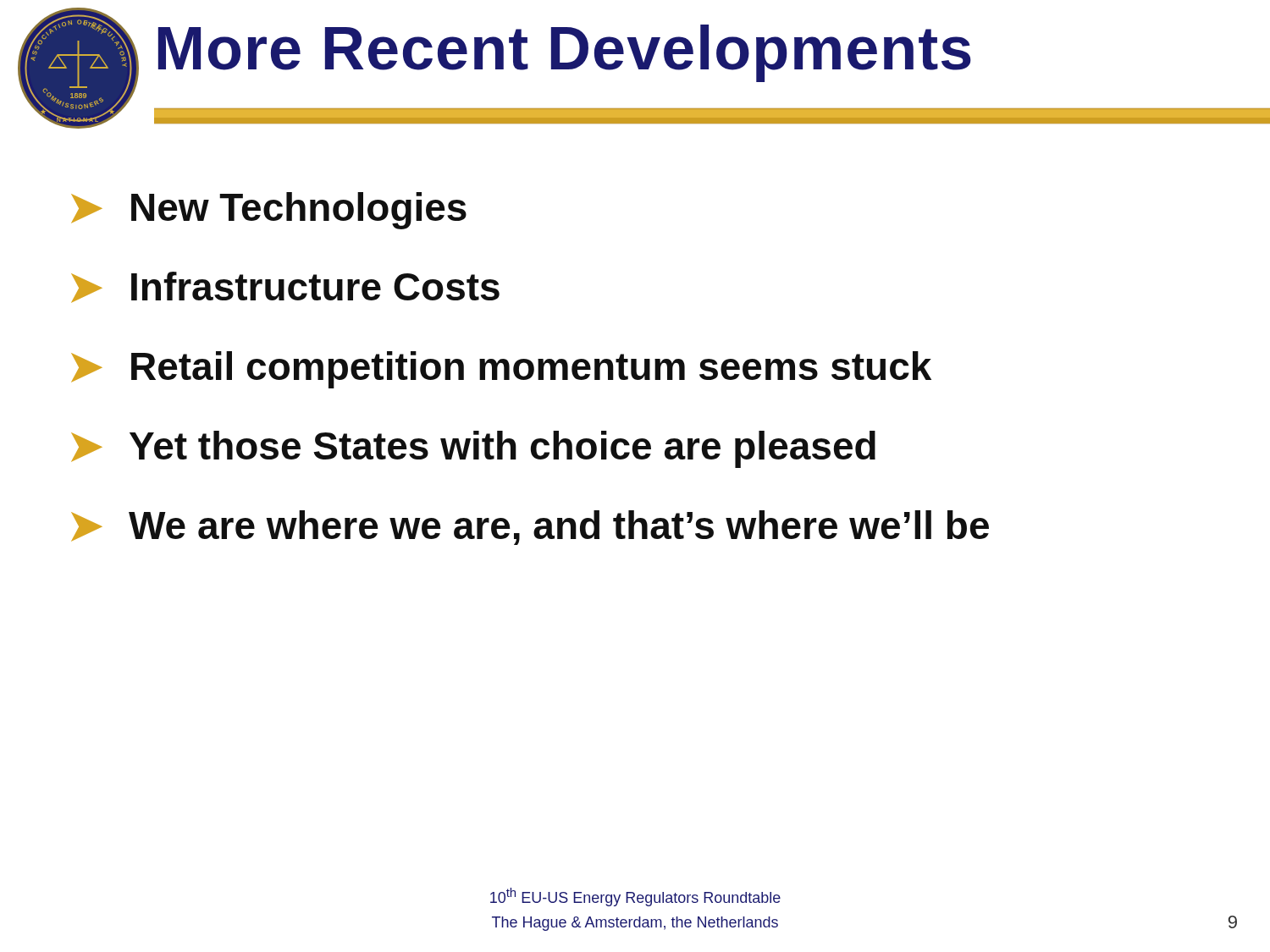The image size is (1270, 952).
Task: Select the text starting "➤ Infrastructure Costs"
Action: coord(284,287)
